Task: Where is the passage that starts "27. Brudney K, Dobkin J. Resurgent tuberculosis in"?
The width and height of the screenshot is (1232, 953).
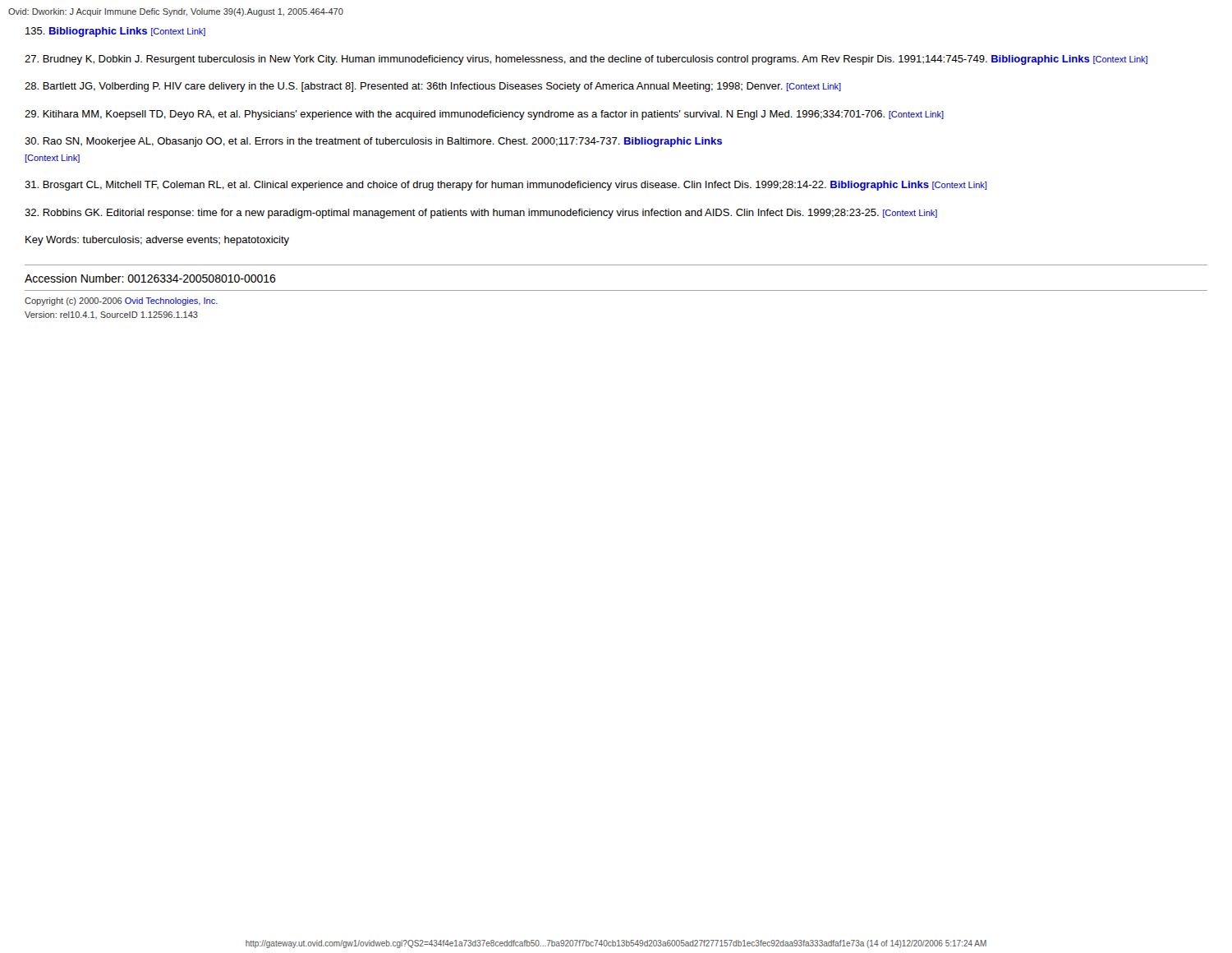Action: pos(586,58)
